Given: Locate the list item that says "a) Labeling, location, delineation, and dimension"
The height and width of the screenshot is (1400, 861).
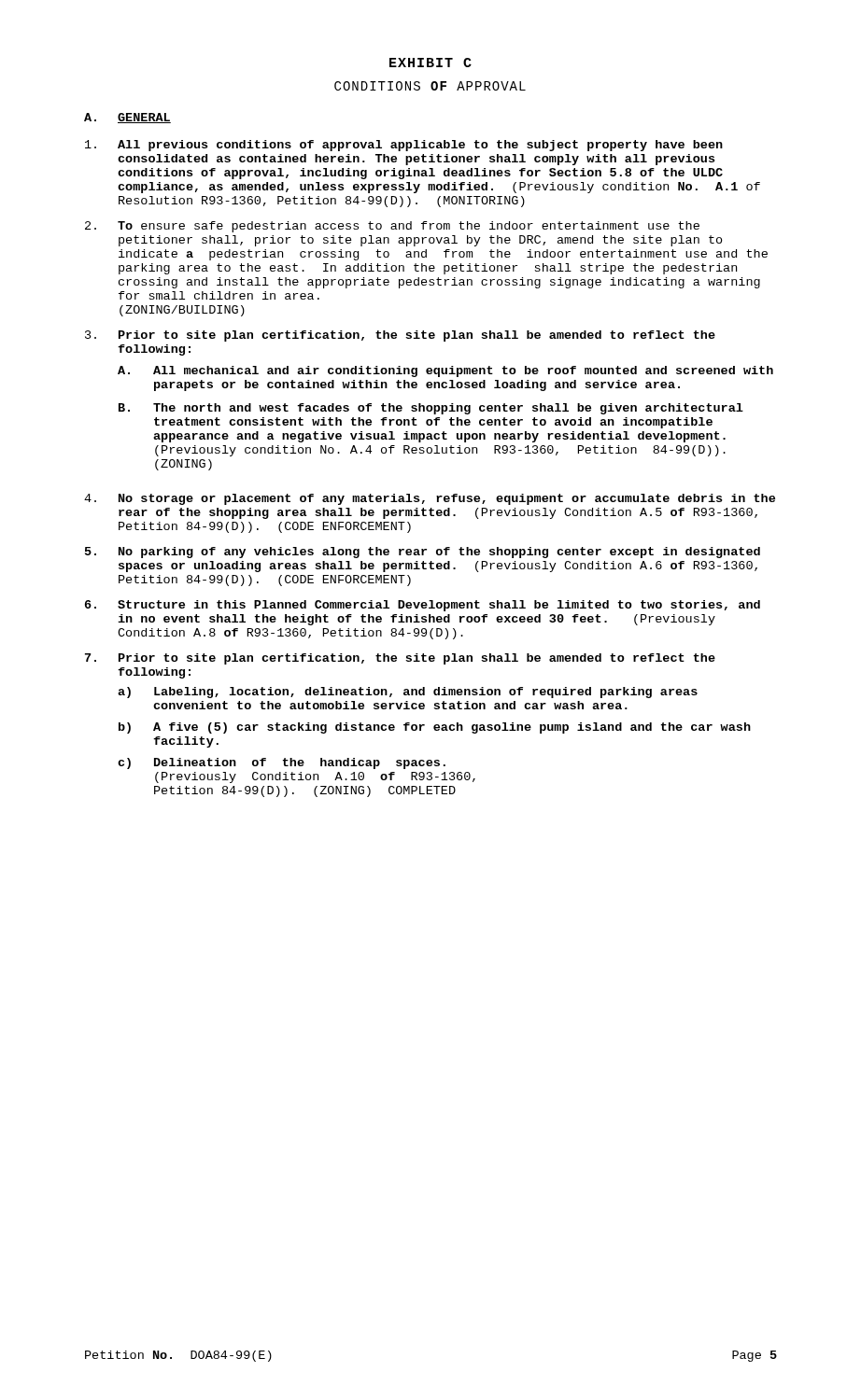Looking at the screenshot, I should click(x=447, y=699).
